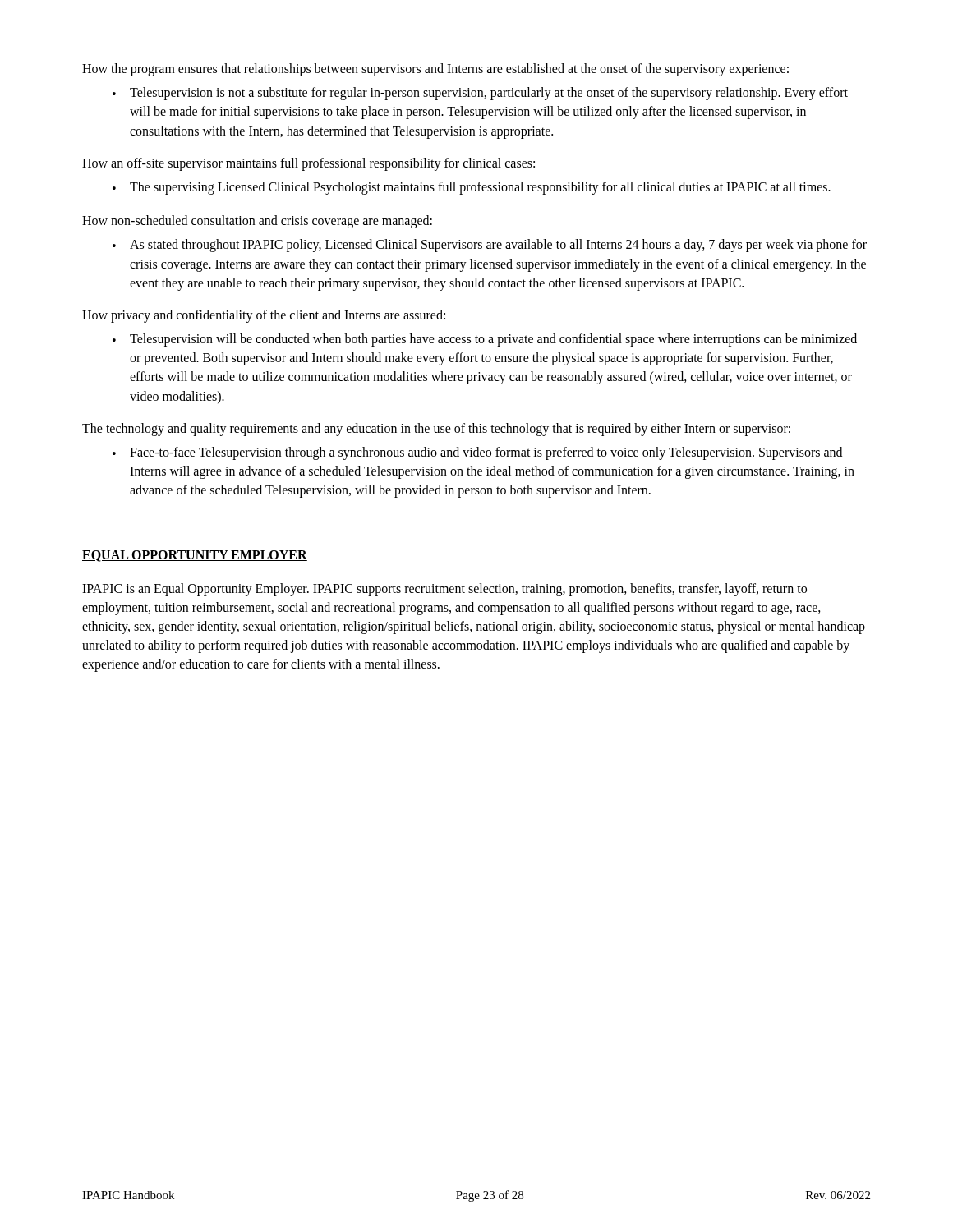Screen dimensions: 1232x953
Task: Find the block on this page that starts "How privacy and confidentiality of"
Action: pyautogui.click(x=264, y=315)
